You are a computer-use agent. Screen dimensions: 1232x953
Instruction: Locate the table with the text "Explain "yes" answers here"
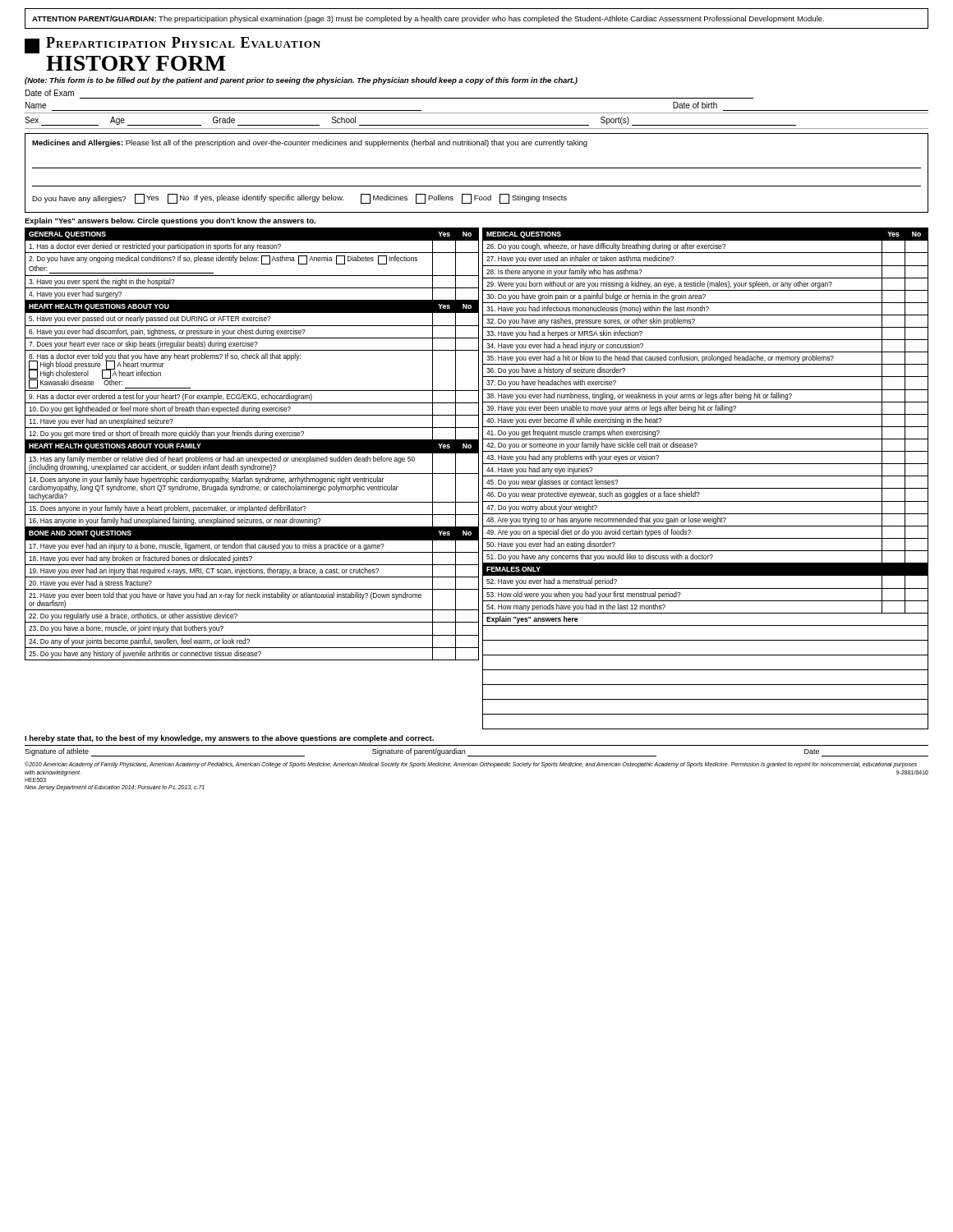pos(705,478)
